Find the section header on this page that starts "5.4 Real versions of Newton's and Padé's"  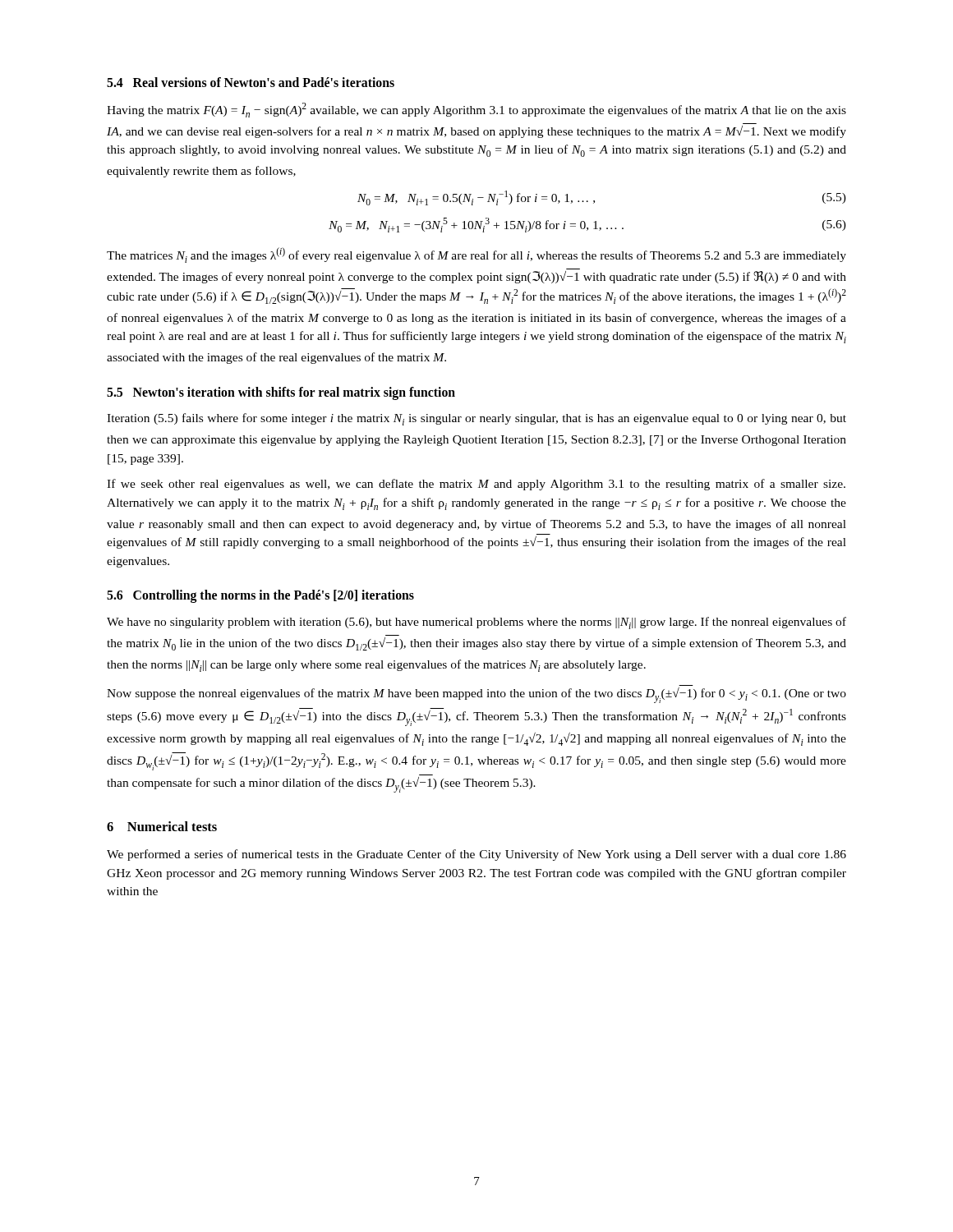251,83
